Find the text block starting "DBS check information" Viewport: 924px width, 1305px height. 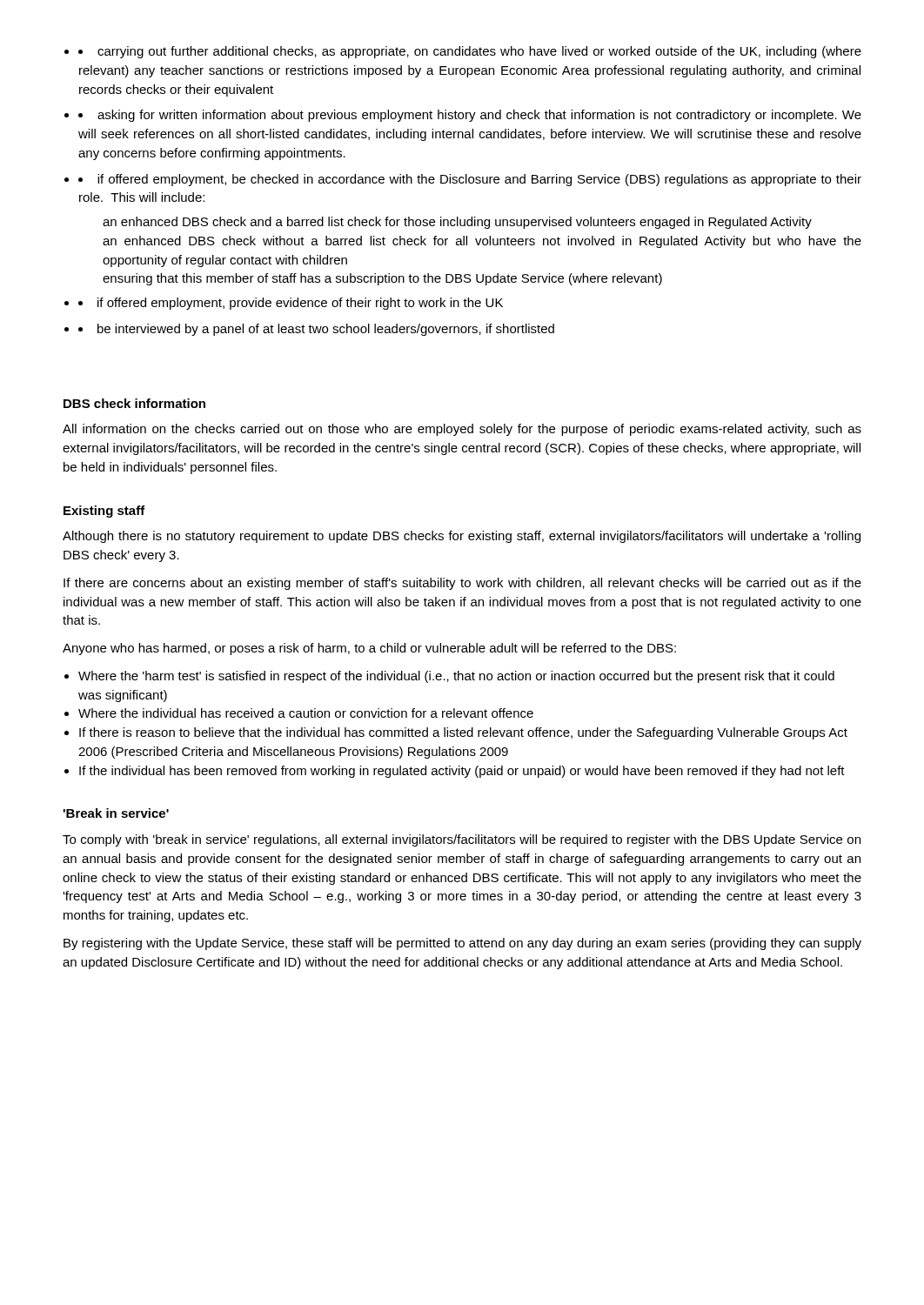[x=134, y=403]
